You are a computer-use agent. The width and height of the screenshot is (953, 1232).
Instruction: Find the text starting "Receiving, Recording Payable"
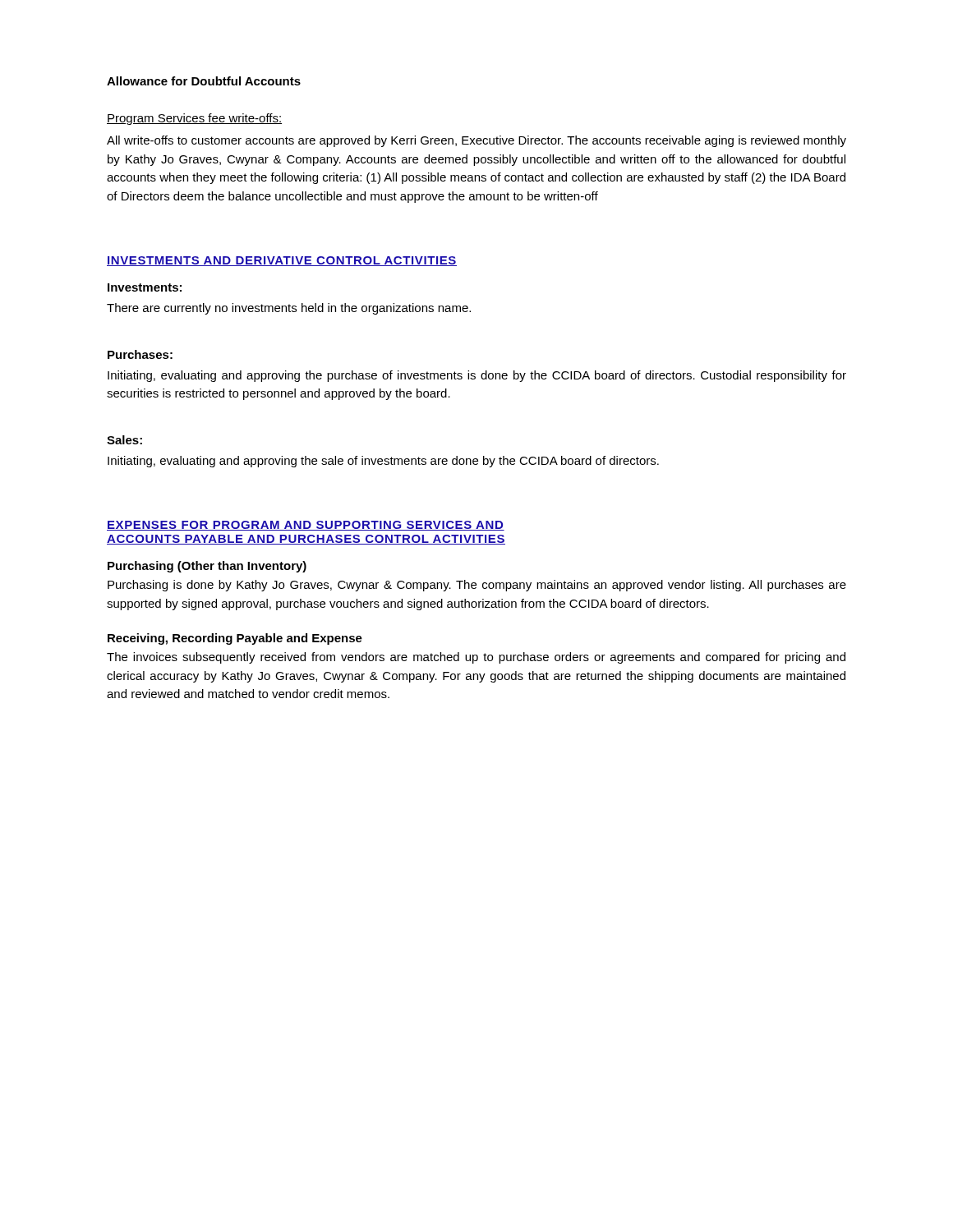(235, 638)
